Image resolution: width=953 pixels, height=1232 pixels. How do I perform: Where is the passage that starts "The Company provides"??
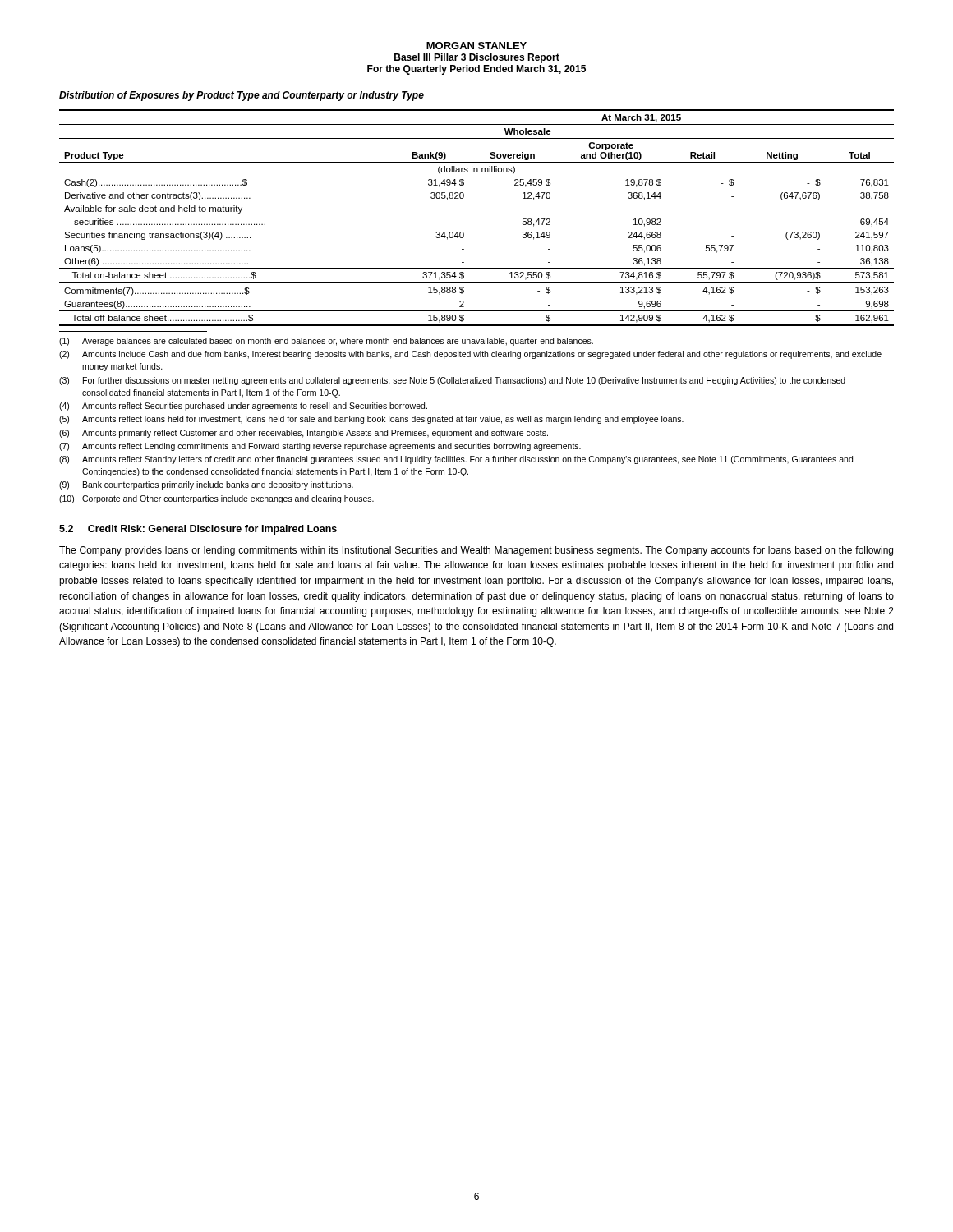pos(476,596)
